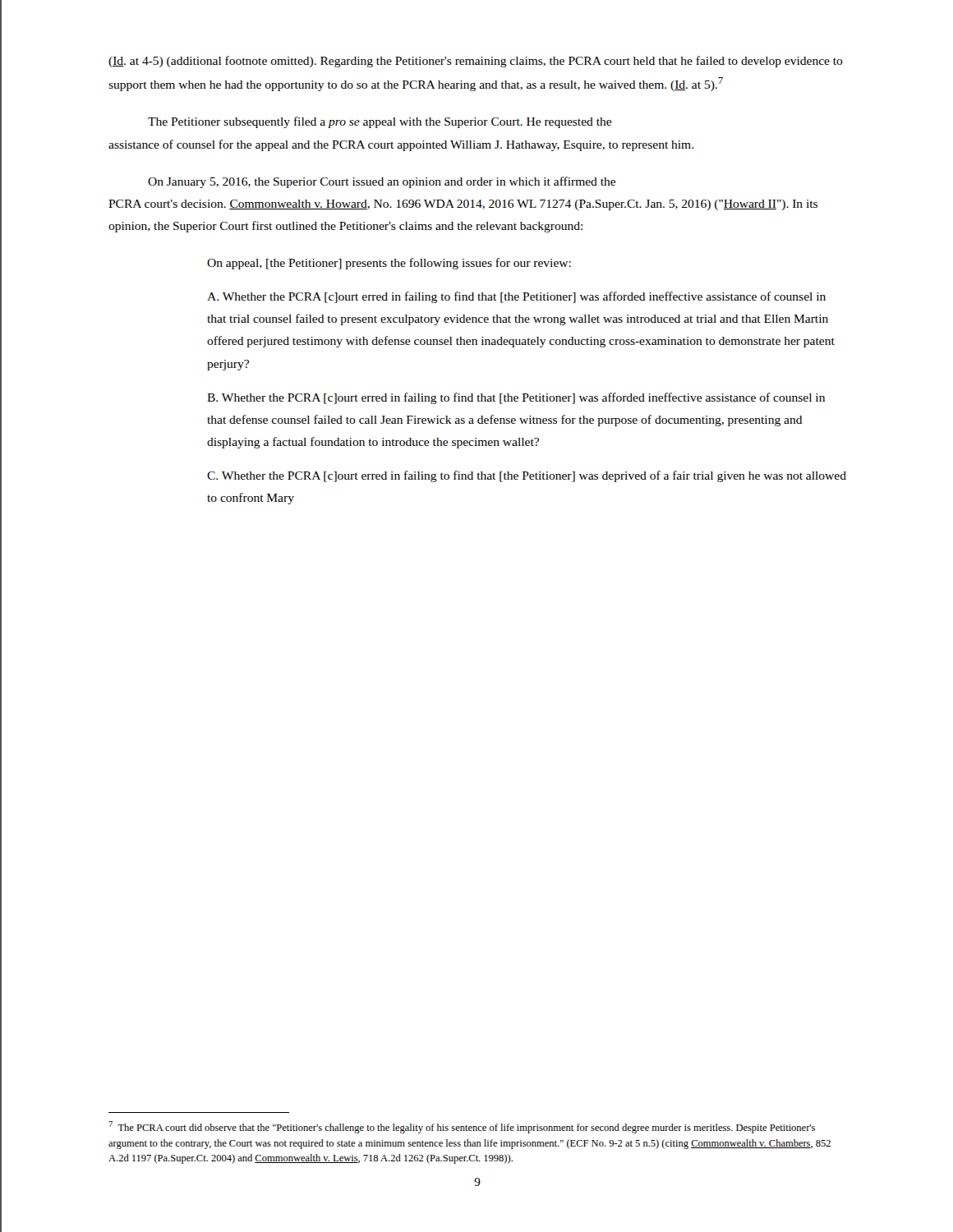Point to the element starting "A. Whether the PCRA [c]ourt erred in"
Image resolution: width=953 pixels, height=1232 pixels.
(x=521, y=330)
